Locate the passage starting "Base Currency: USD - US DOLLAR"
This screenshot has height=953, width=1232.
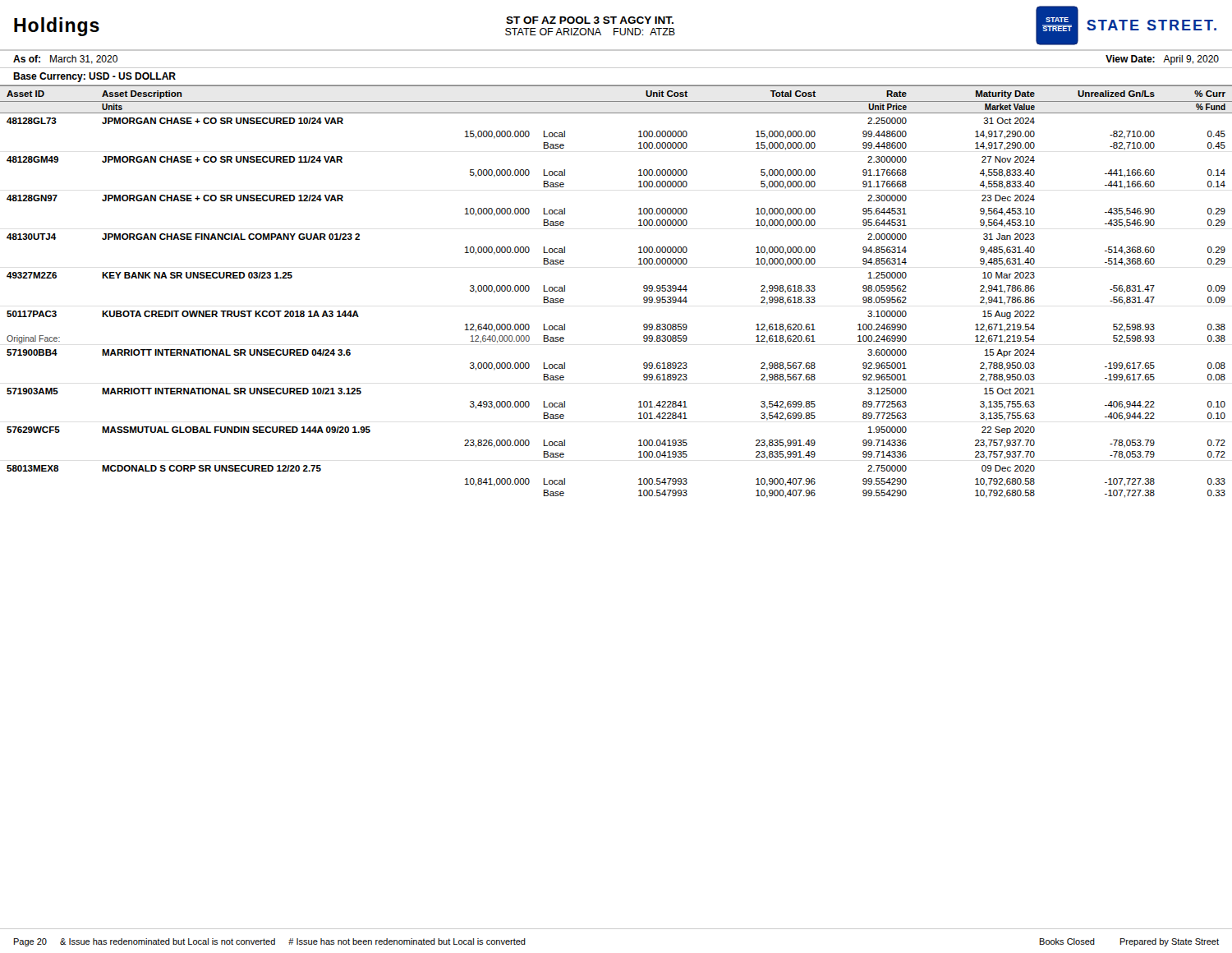(x=94, y=76)
